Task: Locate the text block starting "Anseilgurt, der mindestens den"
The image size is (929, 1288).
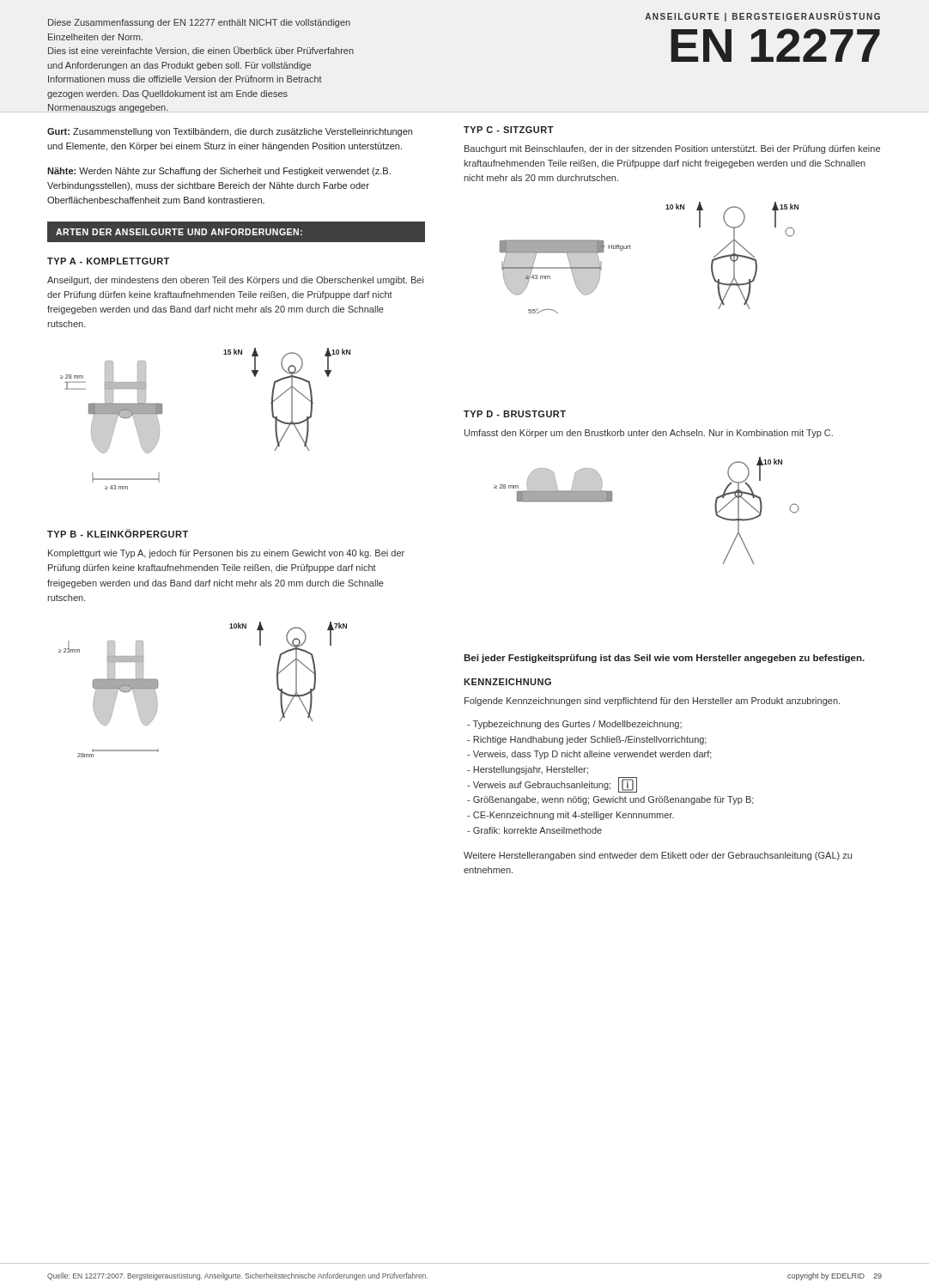Action: click(236, 302)
